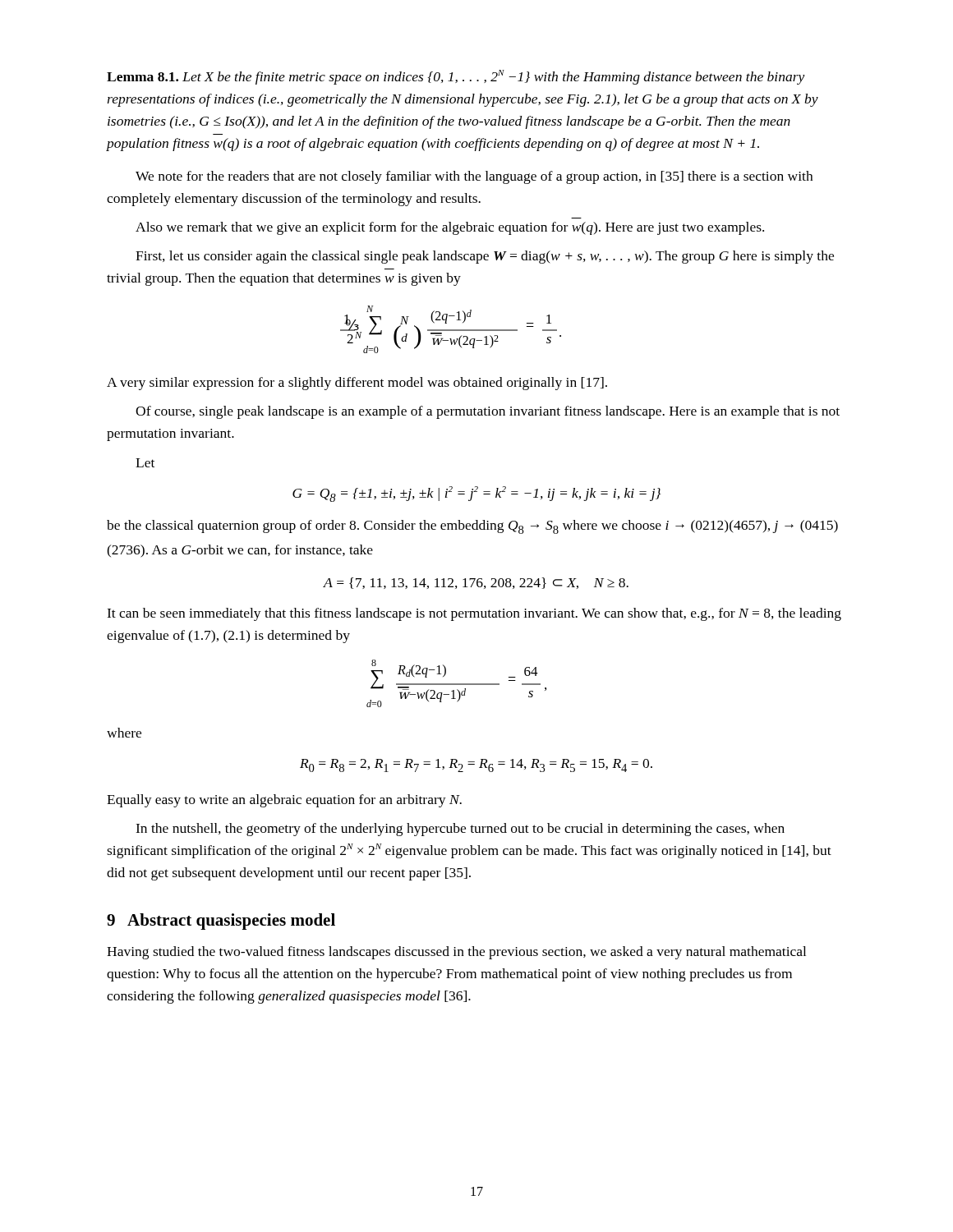Navigate to the block starting "↉ 1 2 N ∑ d=0 N"

476,330
